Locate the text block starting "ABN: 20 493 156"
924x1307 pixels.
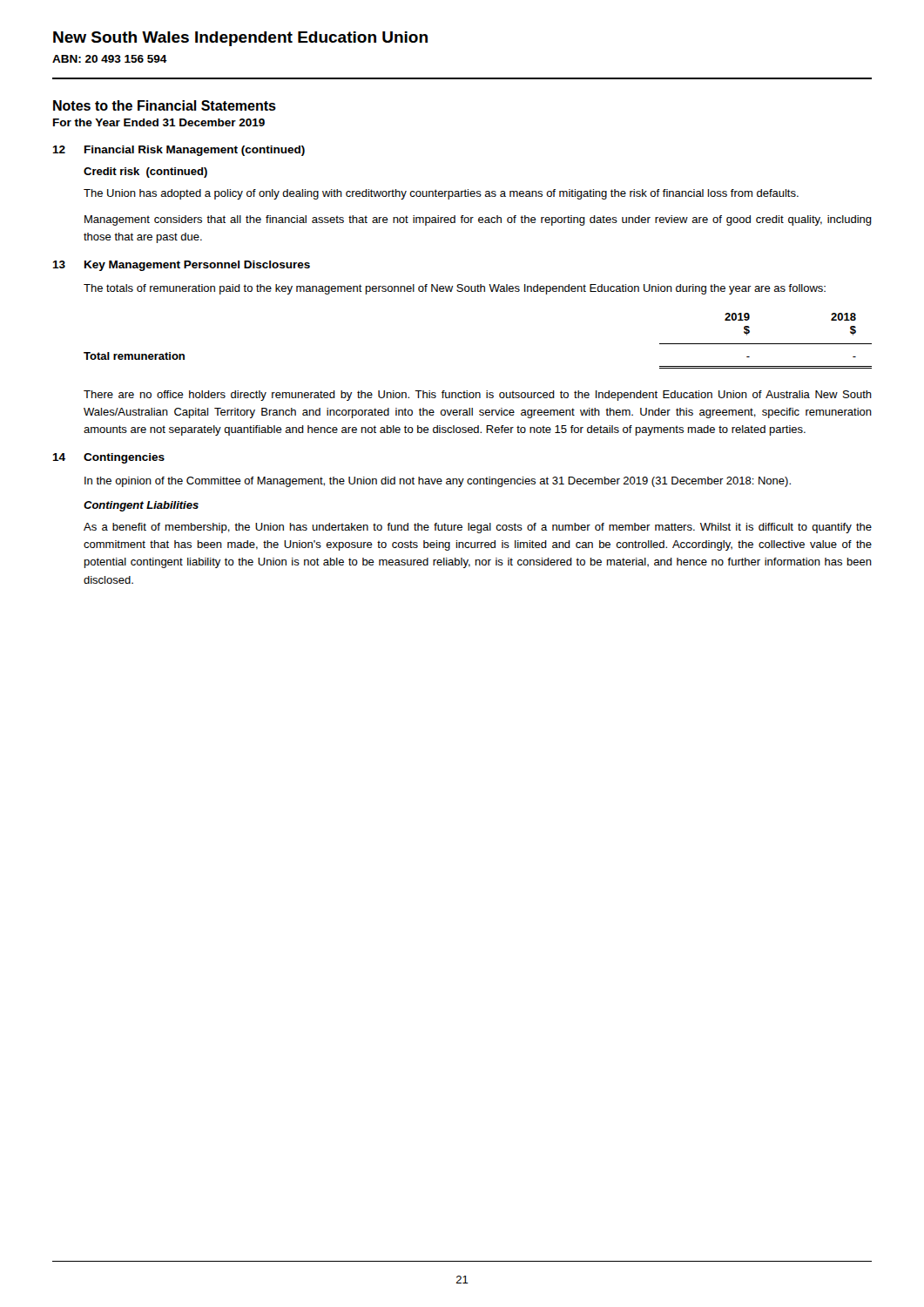point(109,59)
